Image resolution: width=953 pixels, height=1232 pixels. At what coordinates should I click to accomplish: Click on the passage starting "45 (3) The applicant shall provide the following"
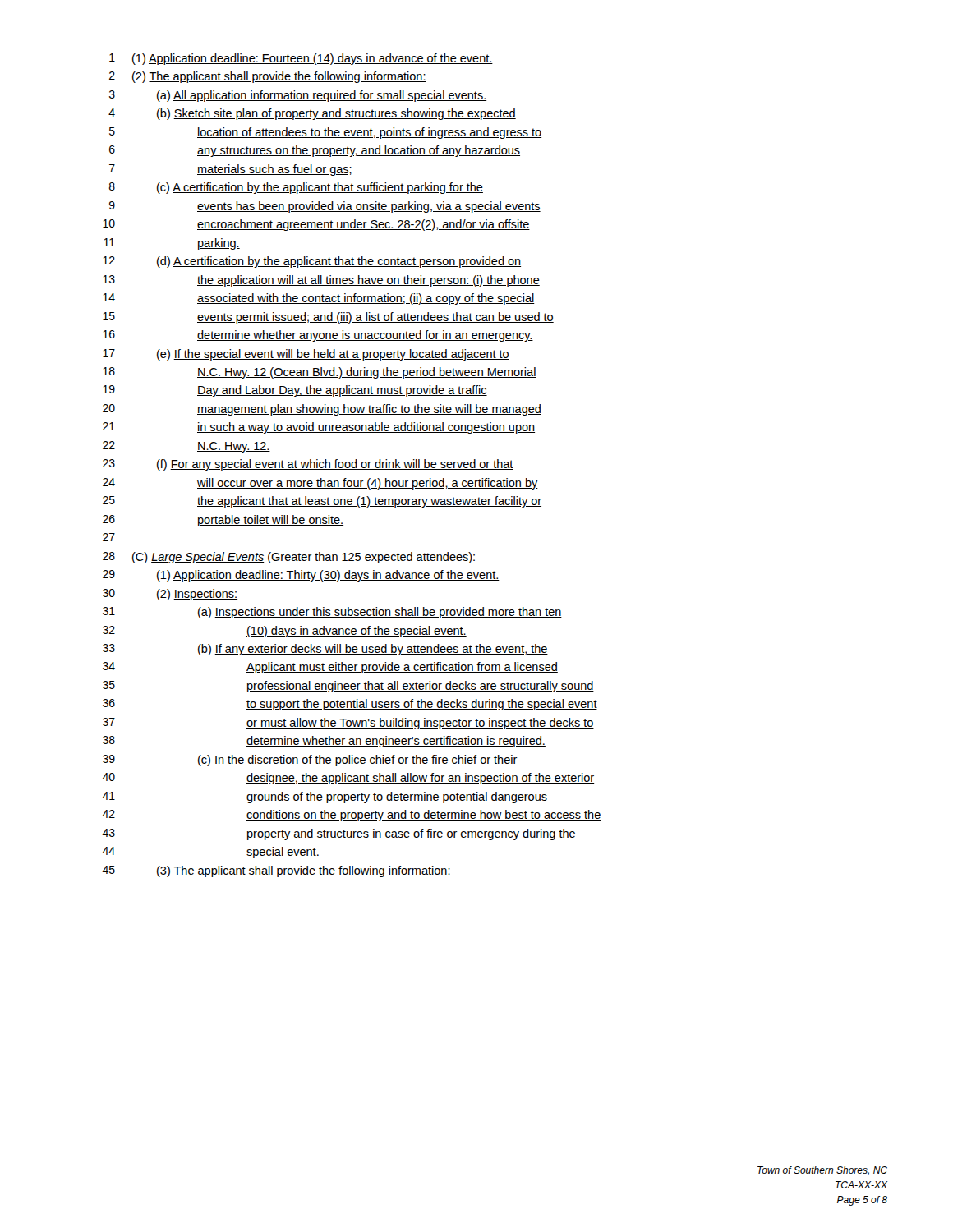coord(276,871)
